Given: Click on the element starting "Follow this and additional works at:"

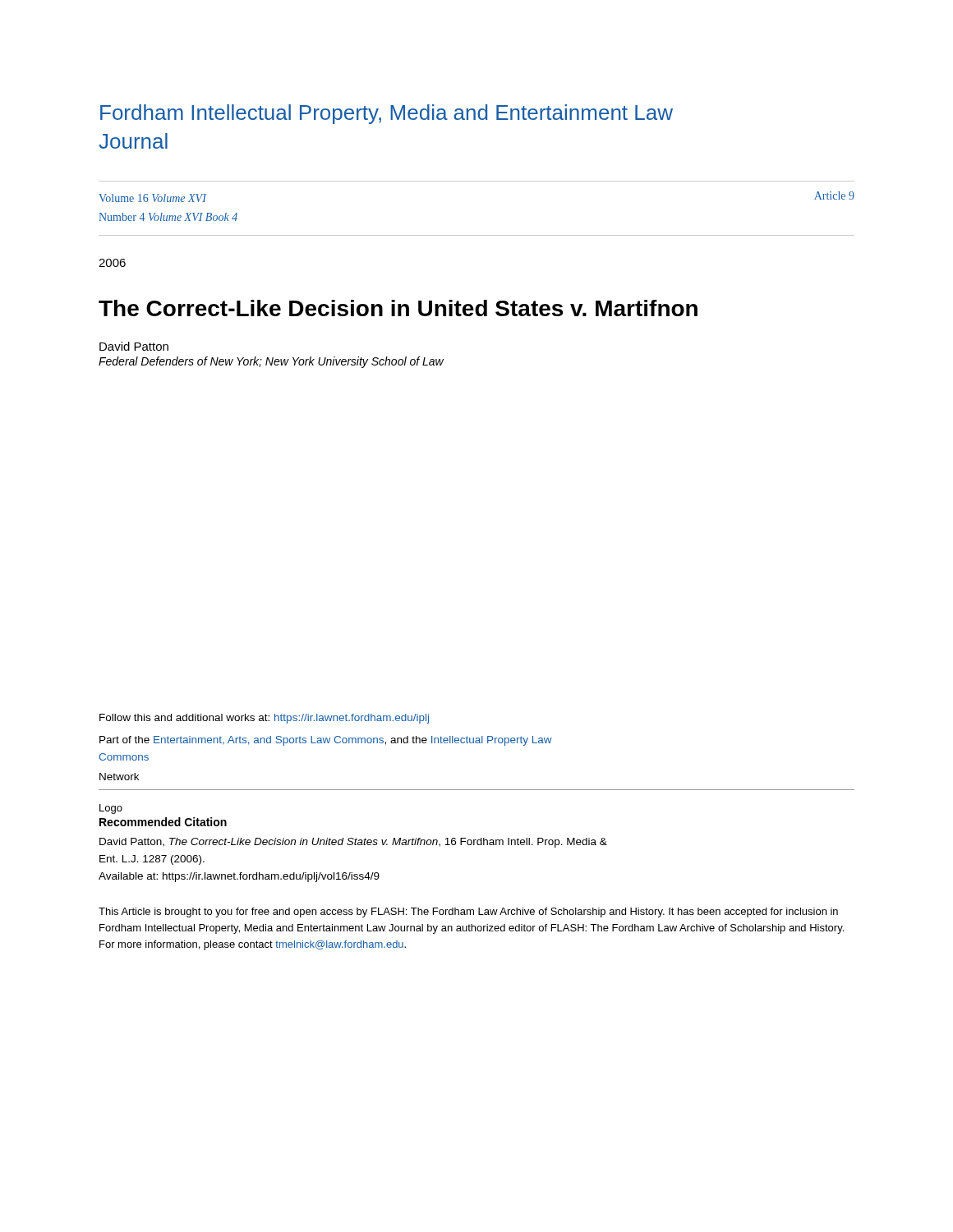Looking at the screenshot, I should pyautogui.click(x=264, y=718).
